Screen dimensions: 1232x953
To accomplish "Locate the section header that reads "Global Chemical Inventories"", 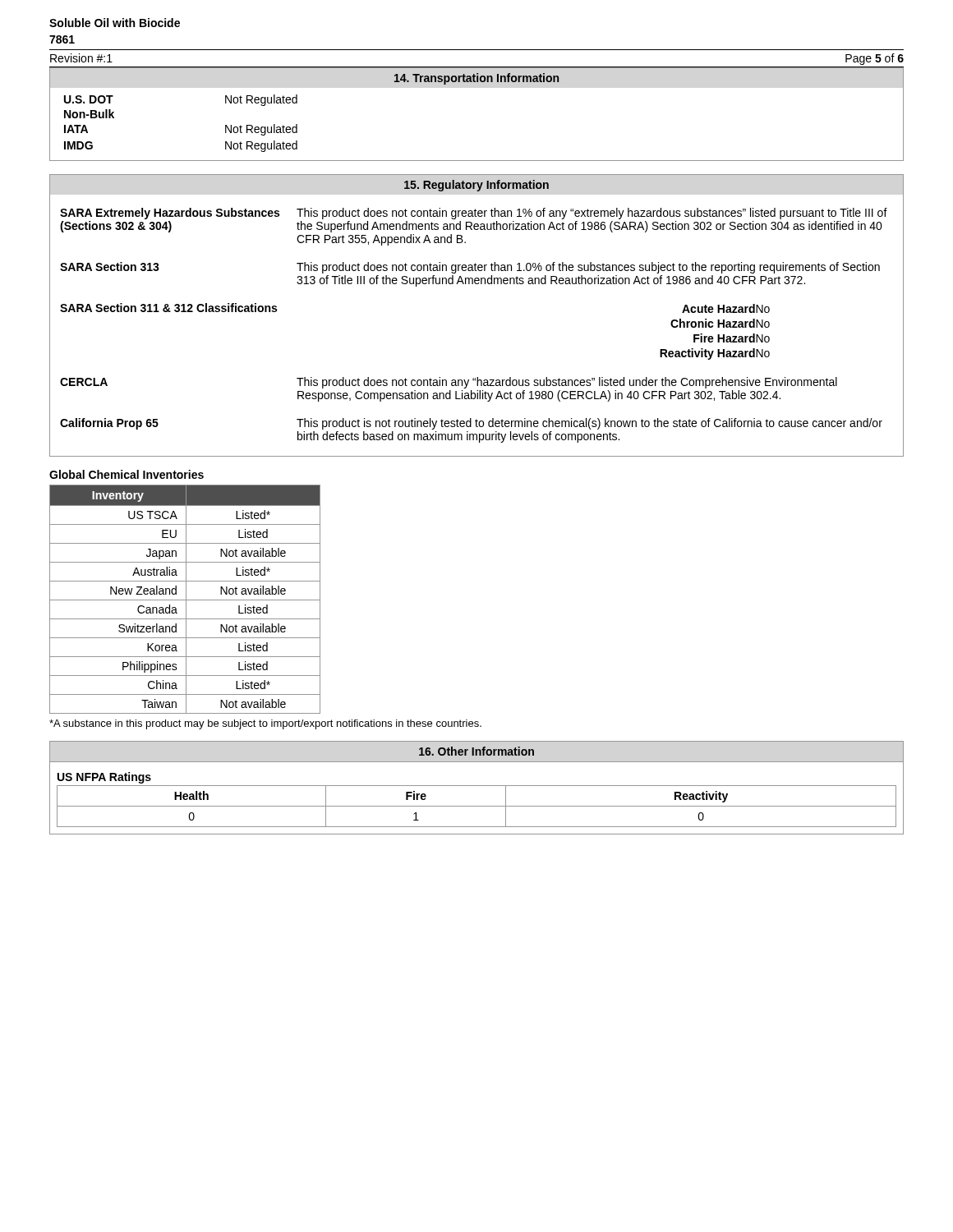I will click(127, 475).
